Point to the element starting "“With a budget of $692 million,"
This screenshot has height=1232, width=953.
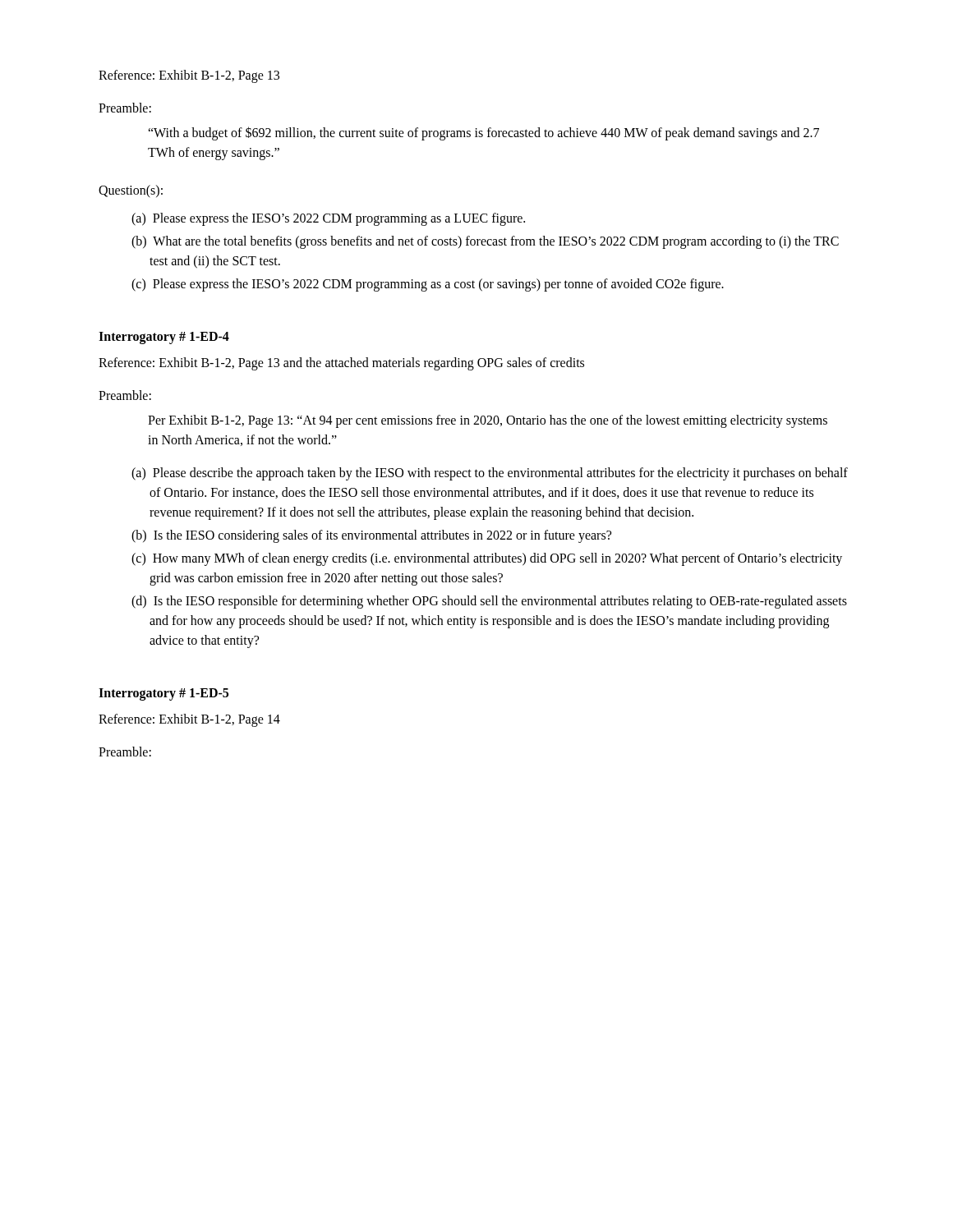(x=484, y=142)
